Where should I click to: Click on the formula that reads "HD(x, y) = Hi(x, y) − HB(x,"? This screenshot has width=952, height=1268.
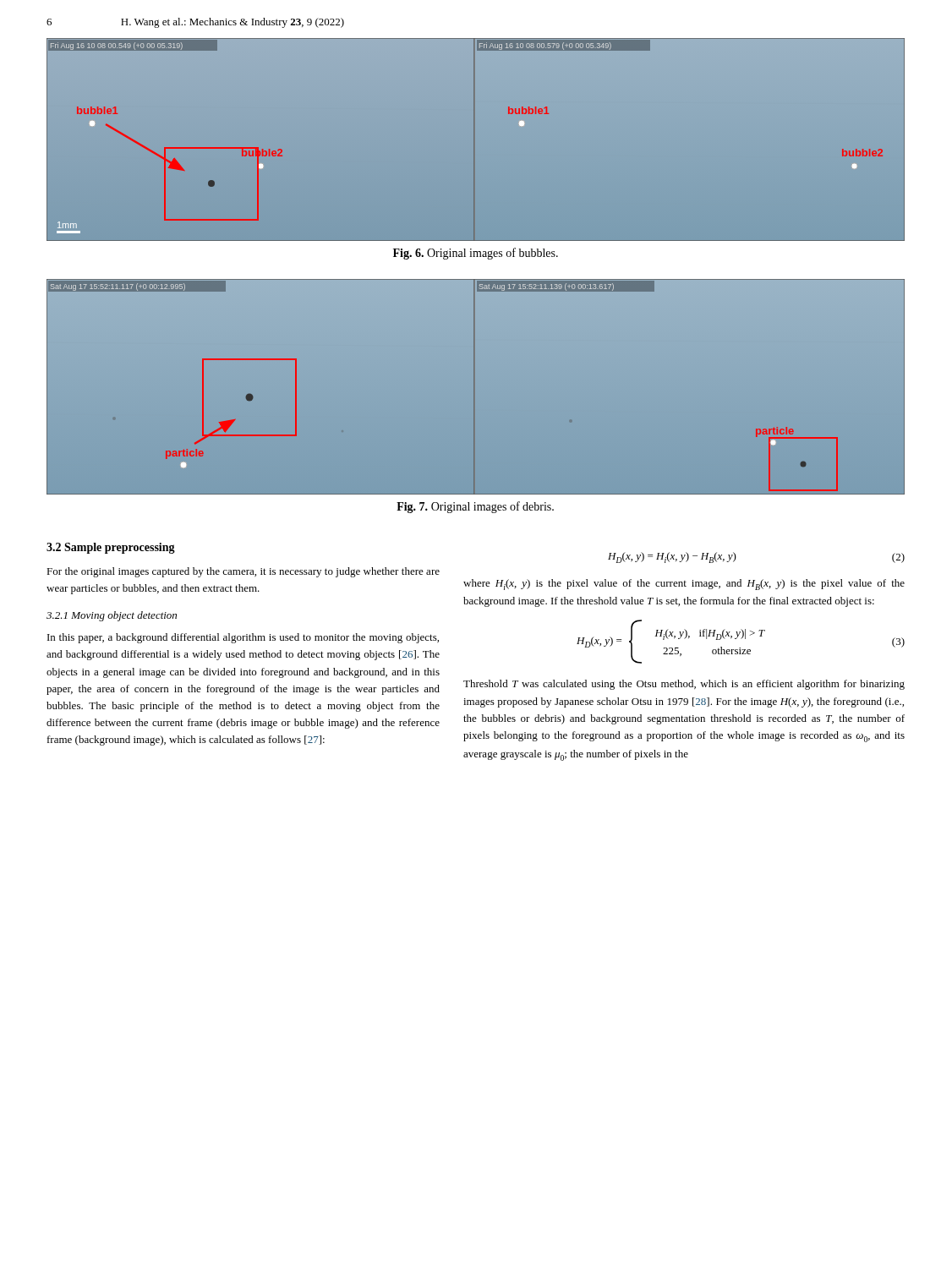click(684, 557)
